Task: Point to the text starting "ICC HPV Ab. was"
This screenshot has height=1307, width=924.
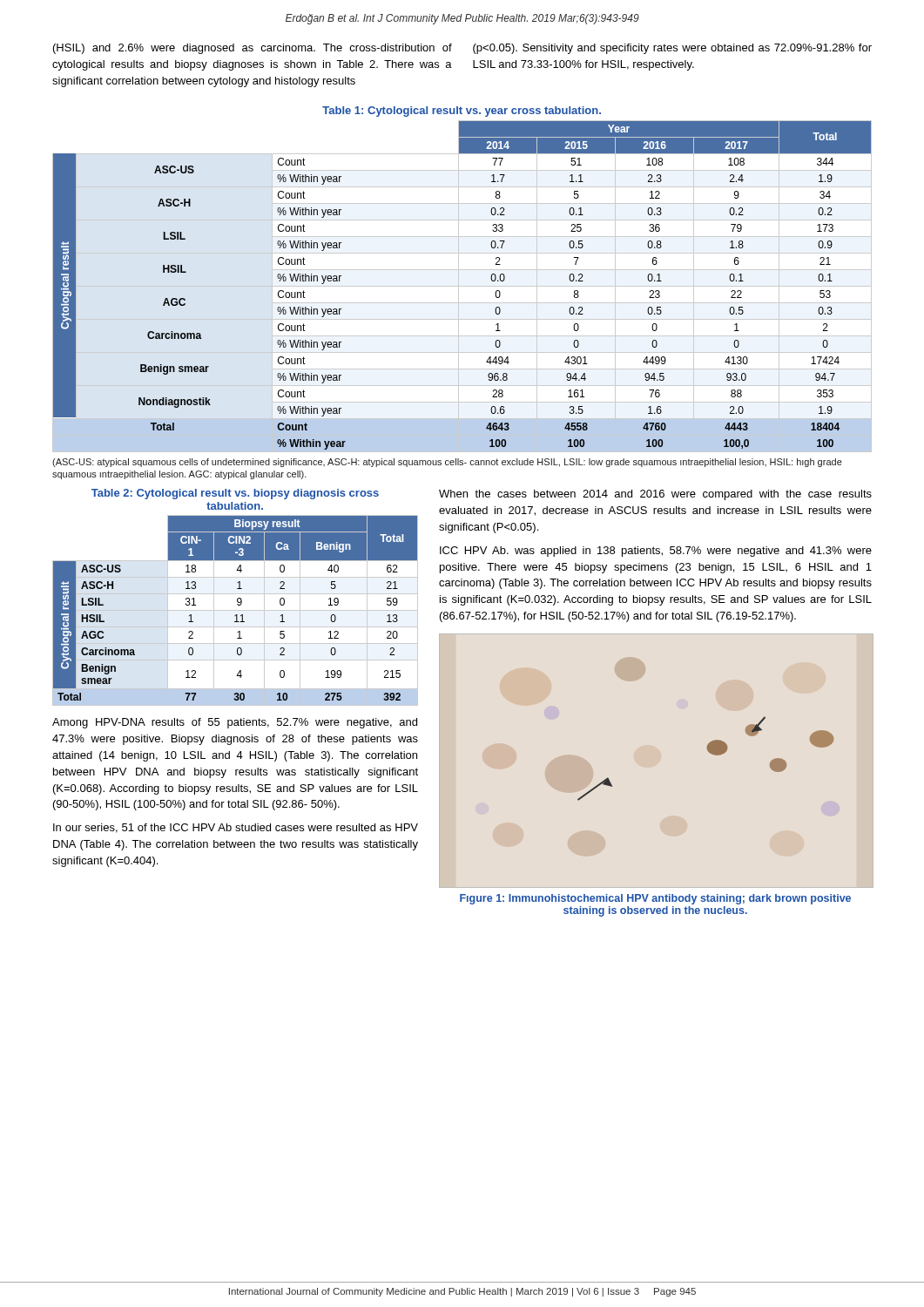Action: coord(655,584)
